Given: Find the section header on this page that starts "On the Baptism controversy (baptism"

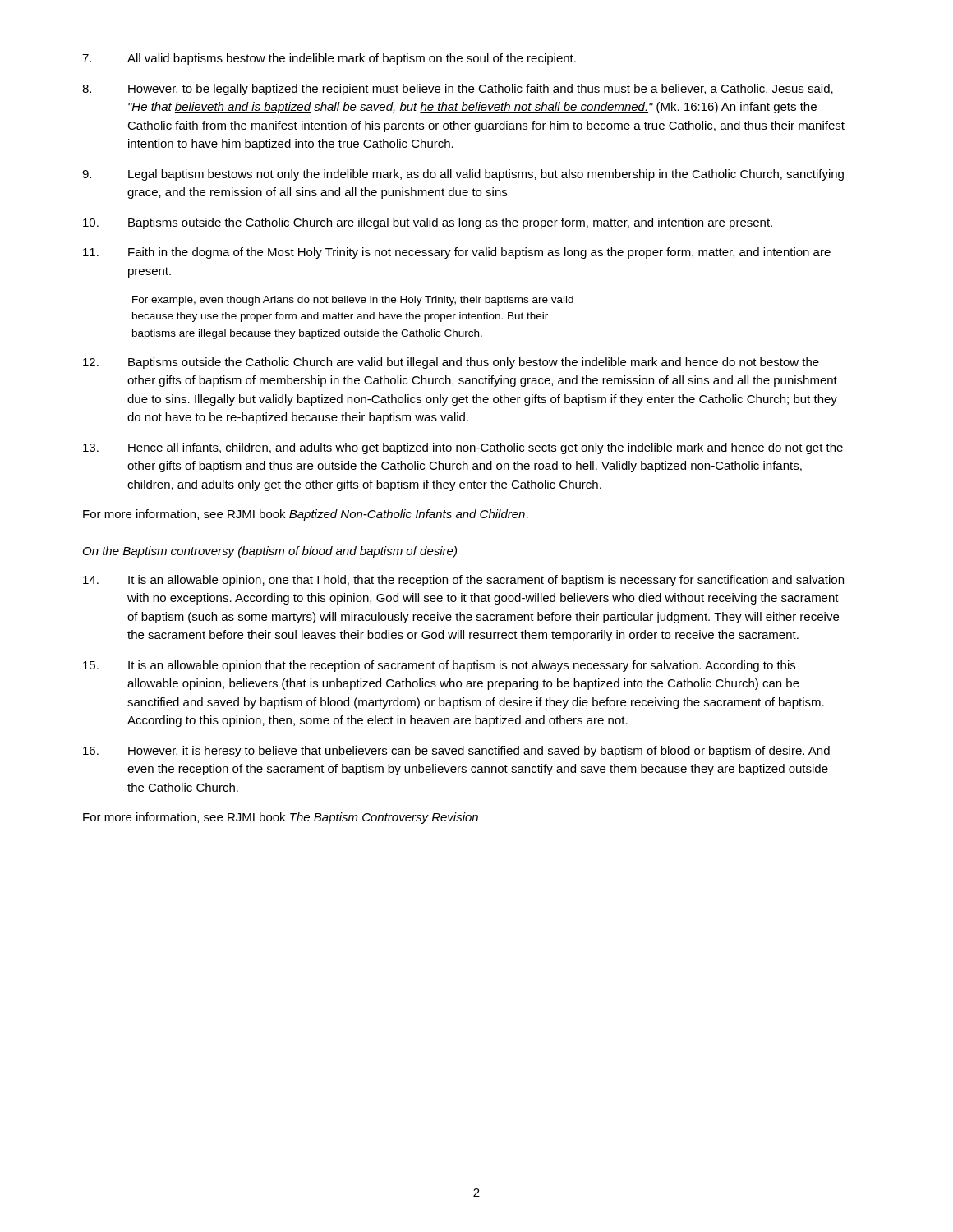Looking at the screenshot, I should (x=270, y=551).
